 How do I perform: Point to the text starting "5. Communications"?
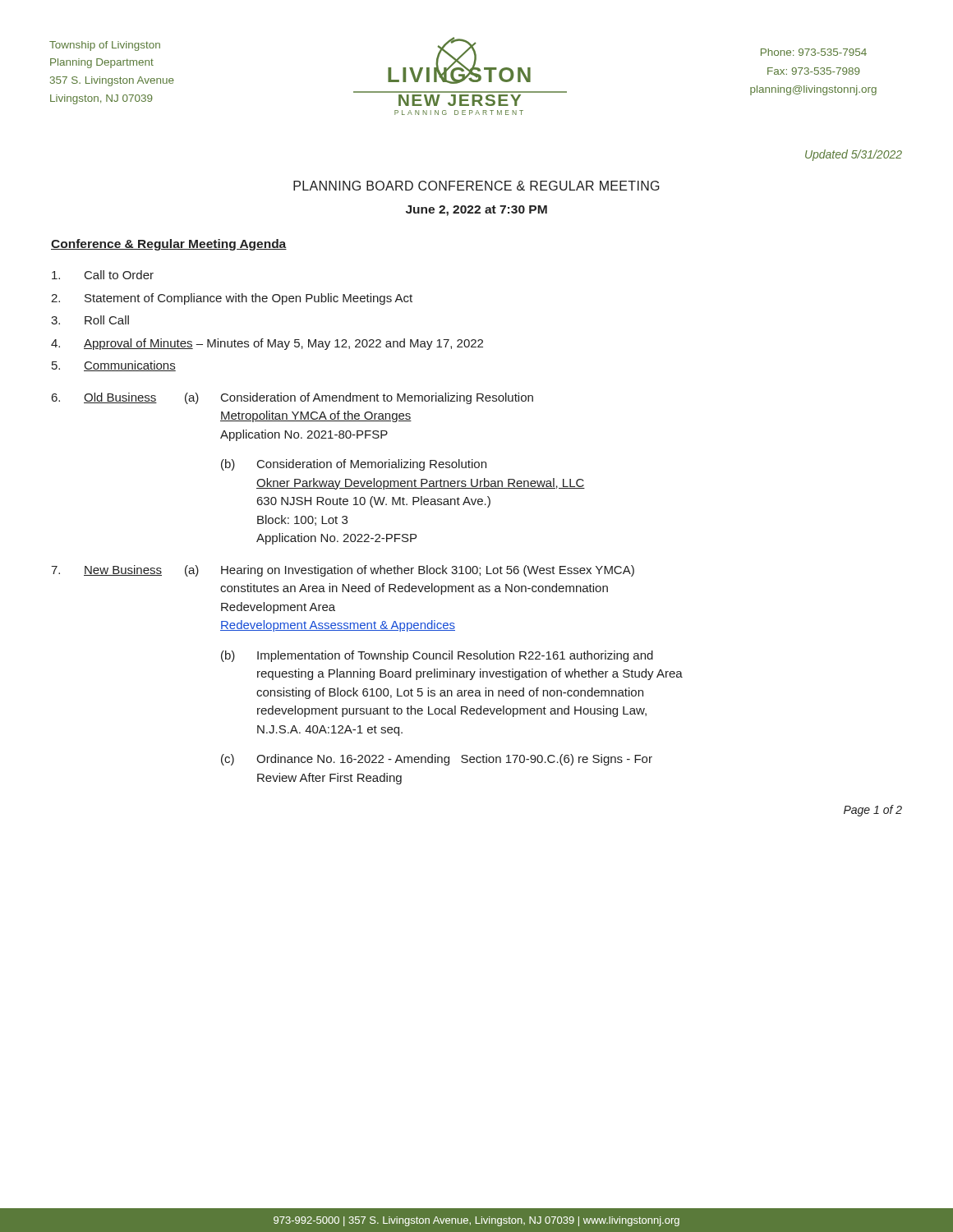(x=114, y=366)
